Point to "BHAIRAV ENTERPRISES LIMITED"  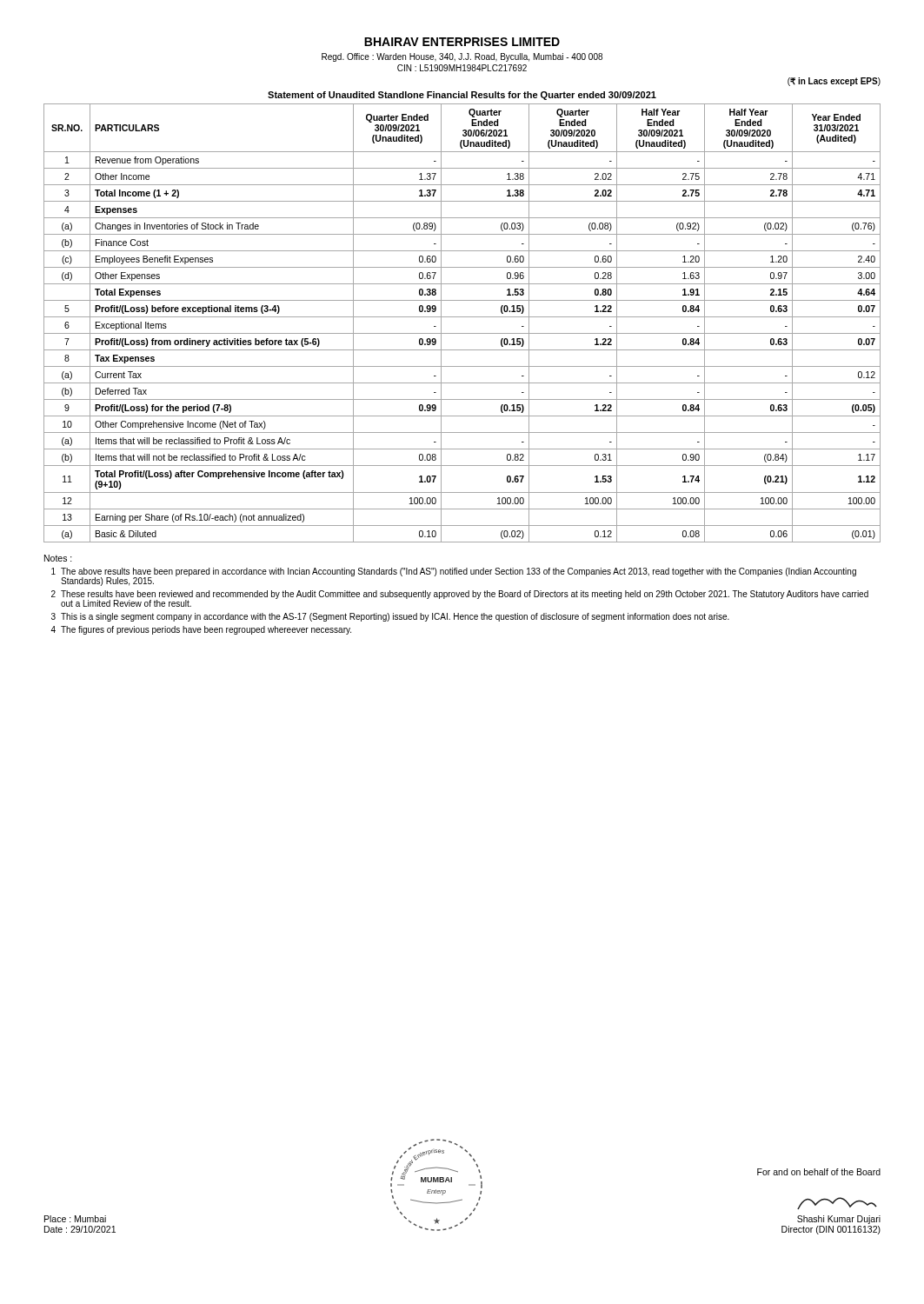coord(462,42)
